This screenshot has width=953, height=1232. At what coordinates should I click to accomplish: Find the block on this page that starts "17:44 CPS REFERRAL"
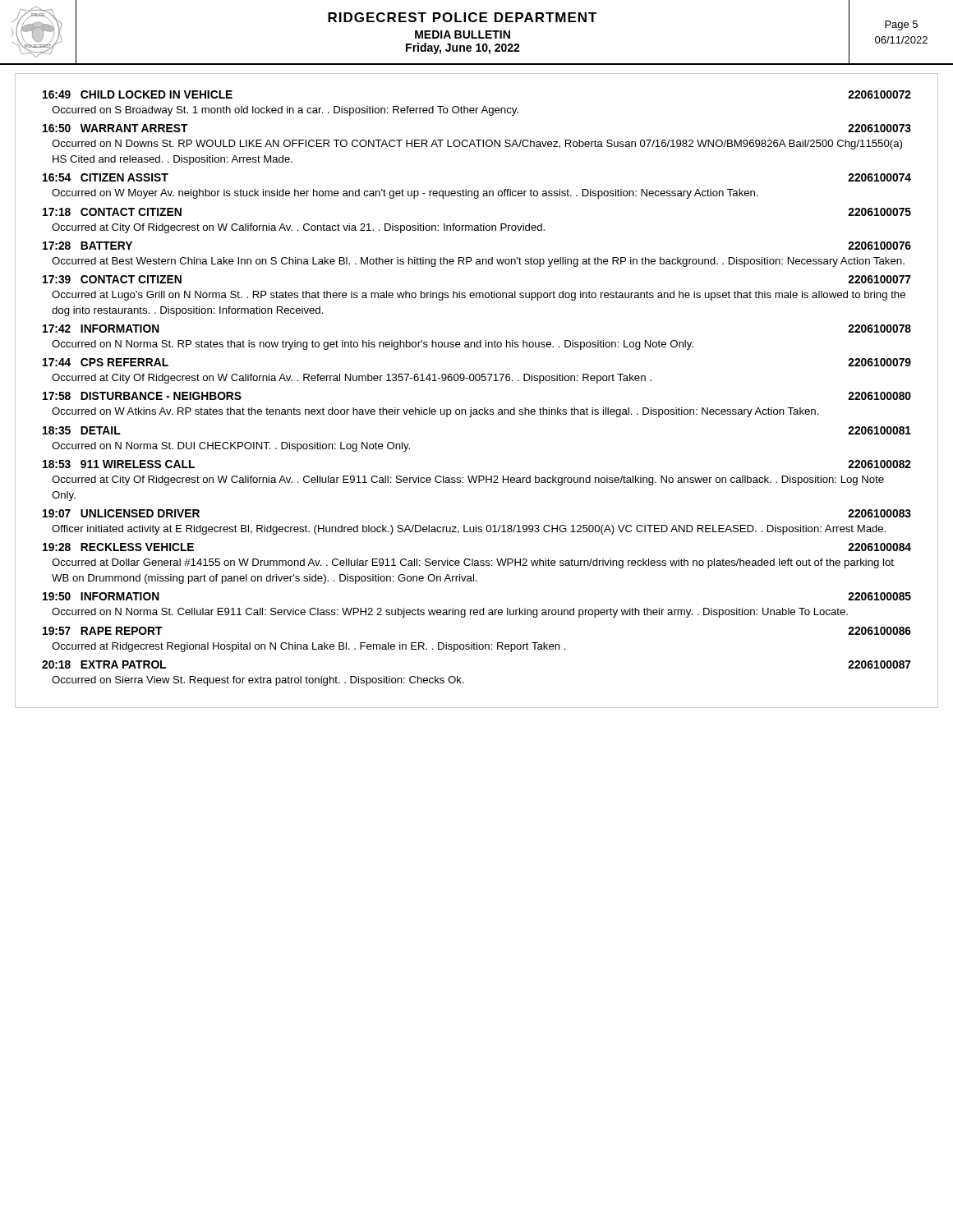pos(476,371)
